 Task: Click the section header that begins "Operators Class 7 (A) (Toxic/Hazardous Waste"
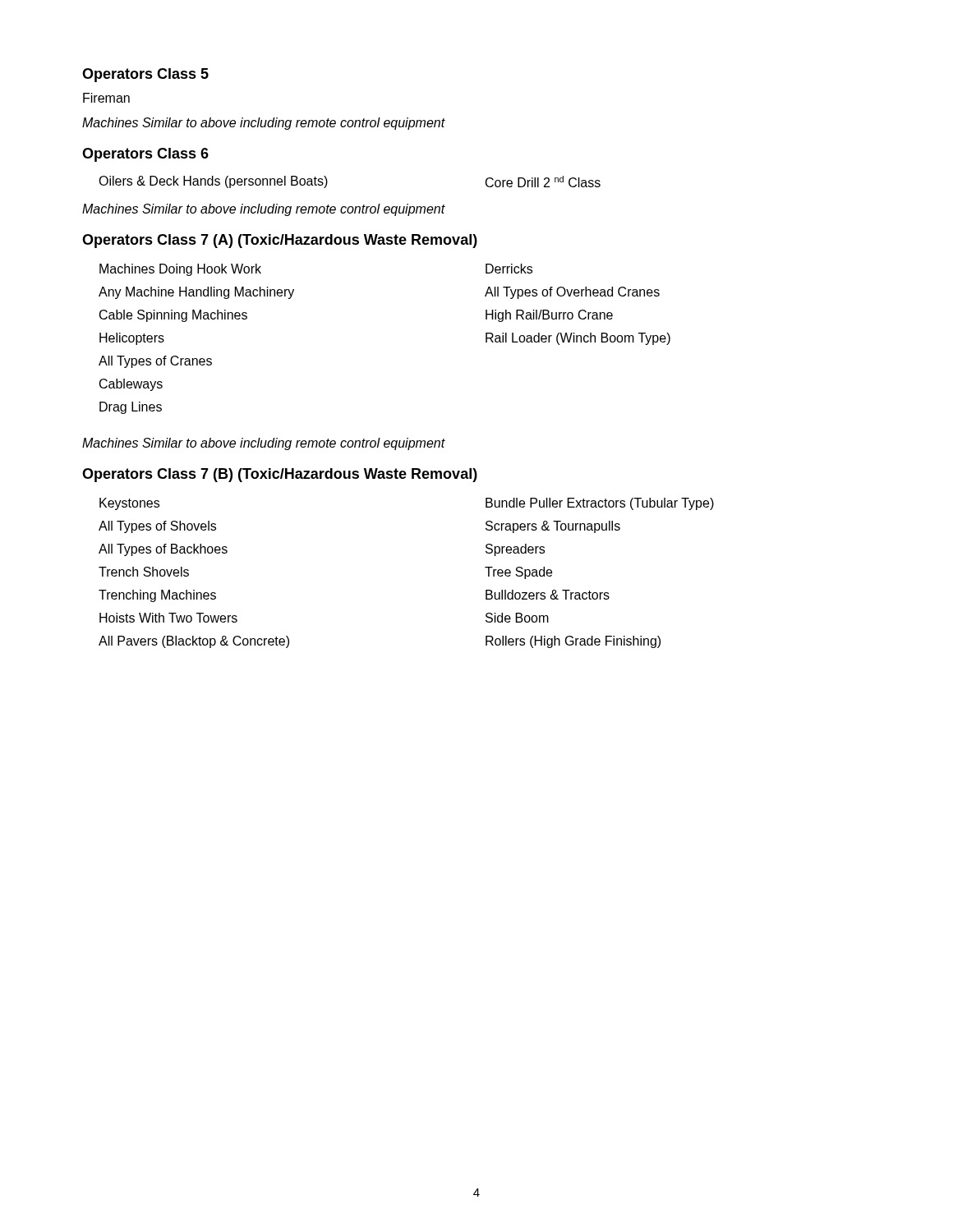[280, 240]
